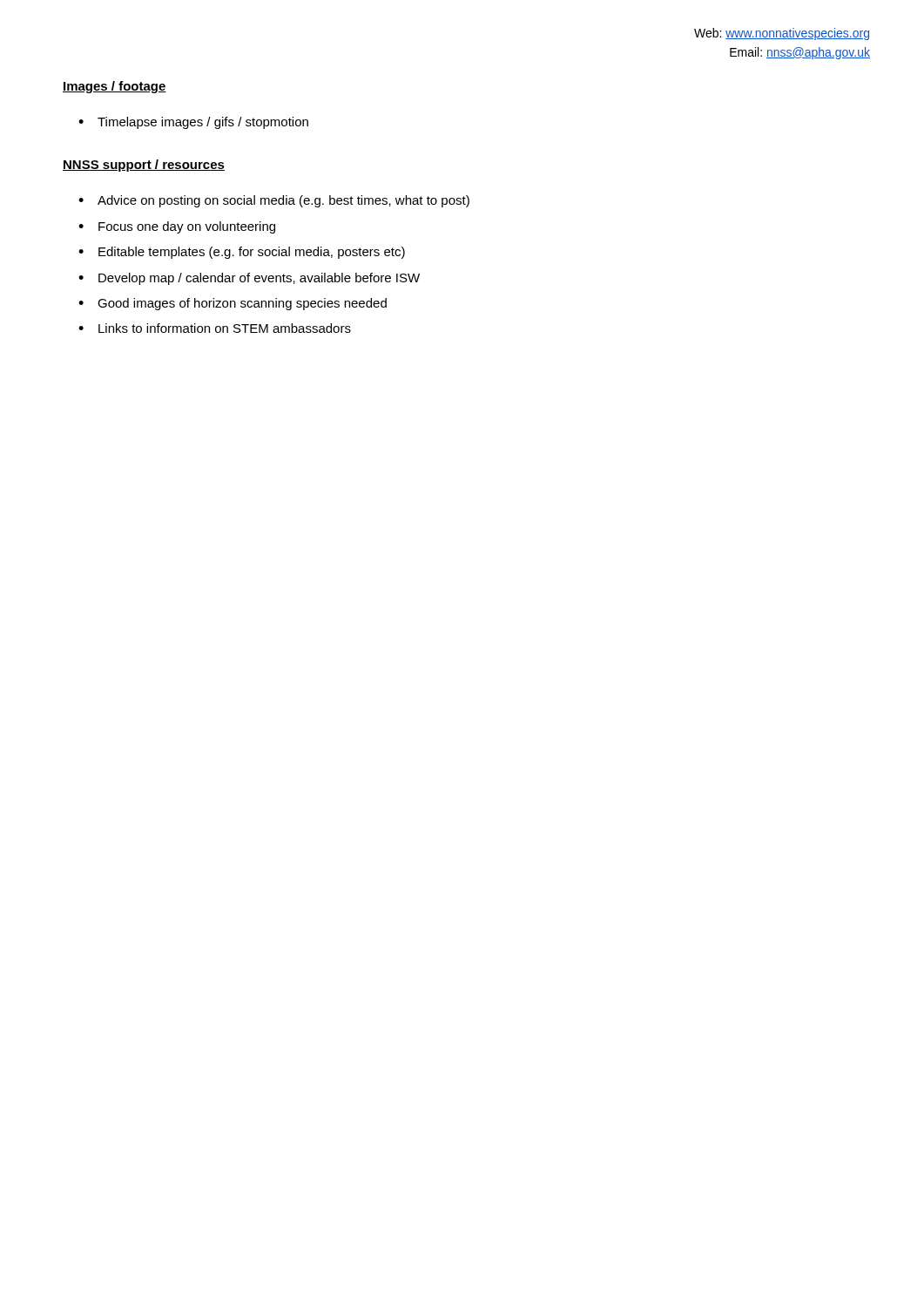The height and width of the screenshot is (1307, 924).
Task: Click on the list item that says "• Good images of horizon scanning species needed"
Action: 233,304
